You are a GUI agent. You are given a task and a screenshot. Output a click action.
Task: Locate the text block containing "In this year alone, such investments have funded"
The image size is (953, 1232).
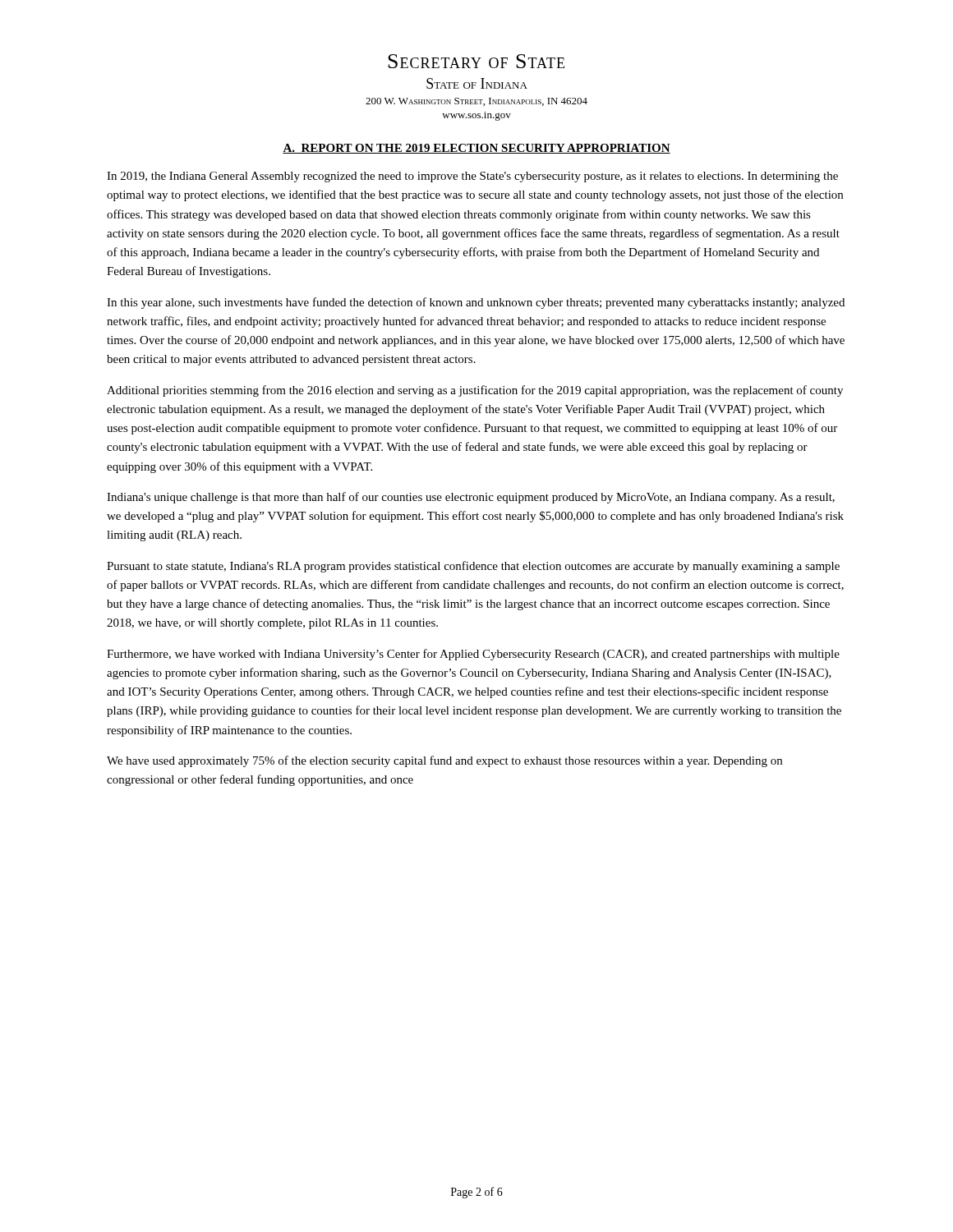click(x=476, y=330)
